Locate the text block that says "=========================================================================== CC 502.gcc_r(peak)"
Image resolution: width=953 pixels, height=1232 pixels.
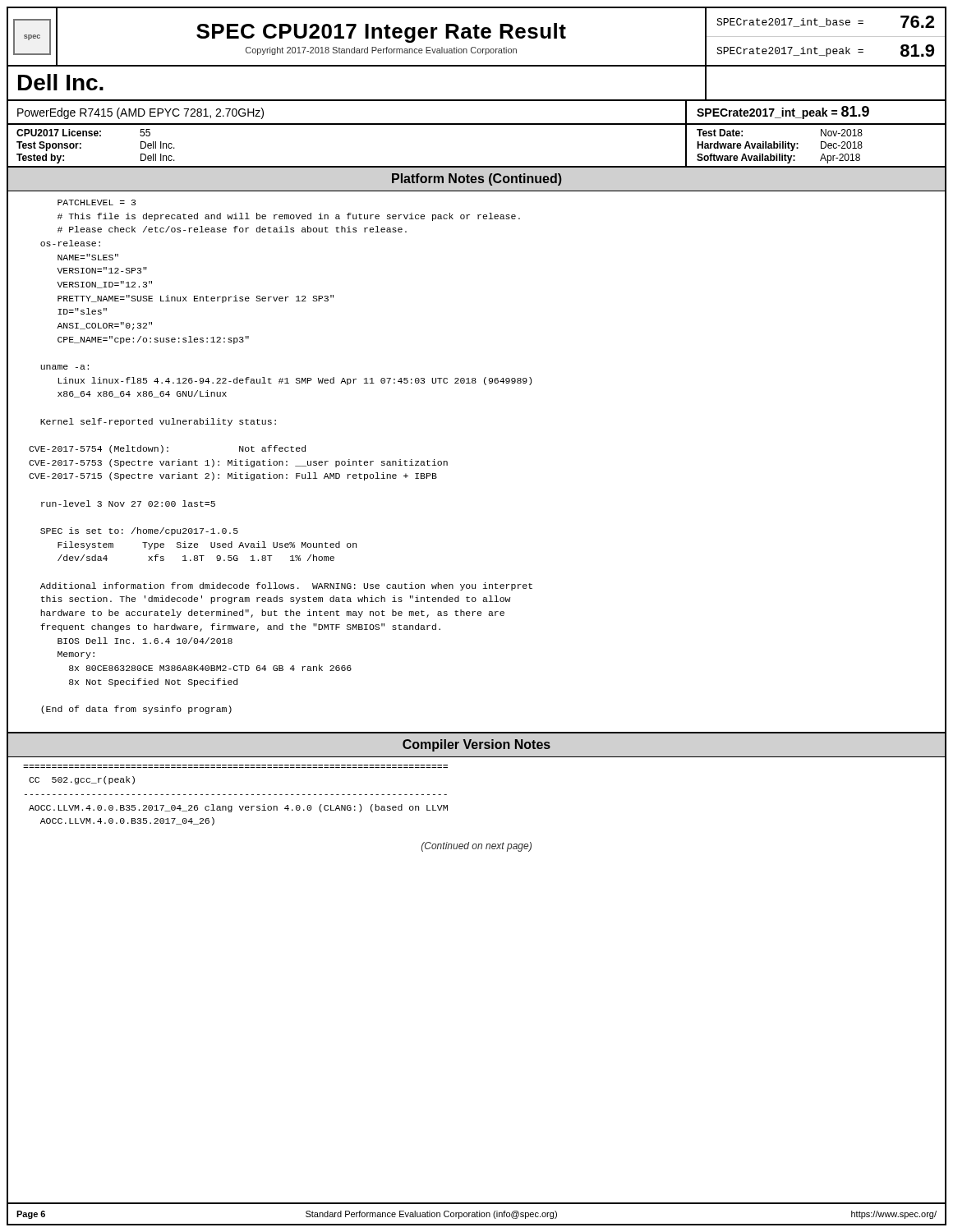(x=82, y=780)
